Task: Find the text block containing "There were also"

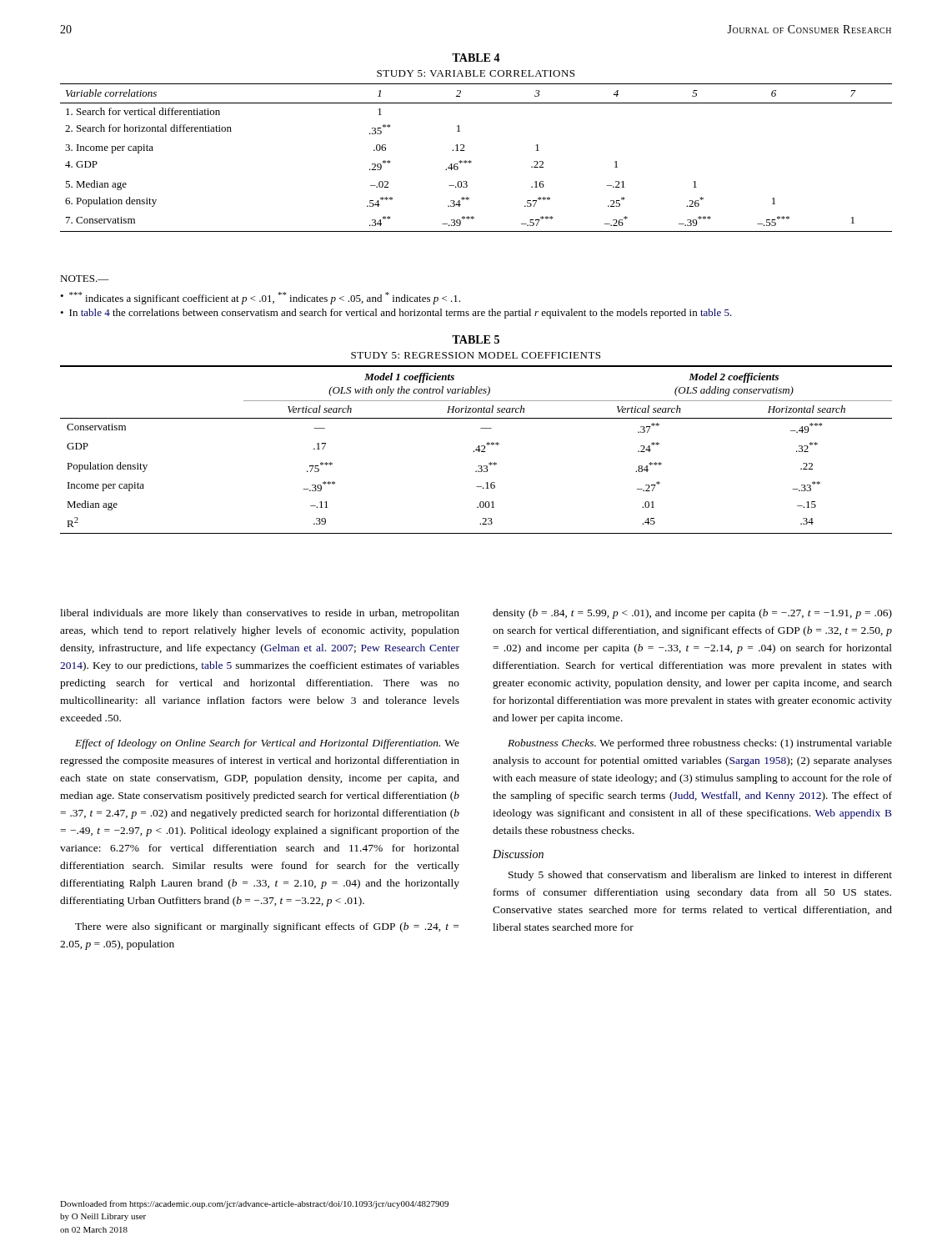Action: pos(260,935)
